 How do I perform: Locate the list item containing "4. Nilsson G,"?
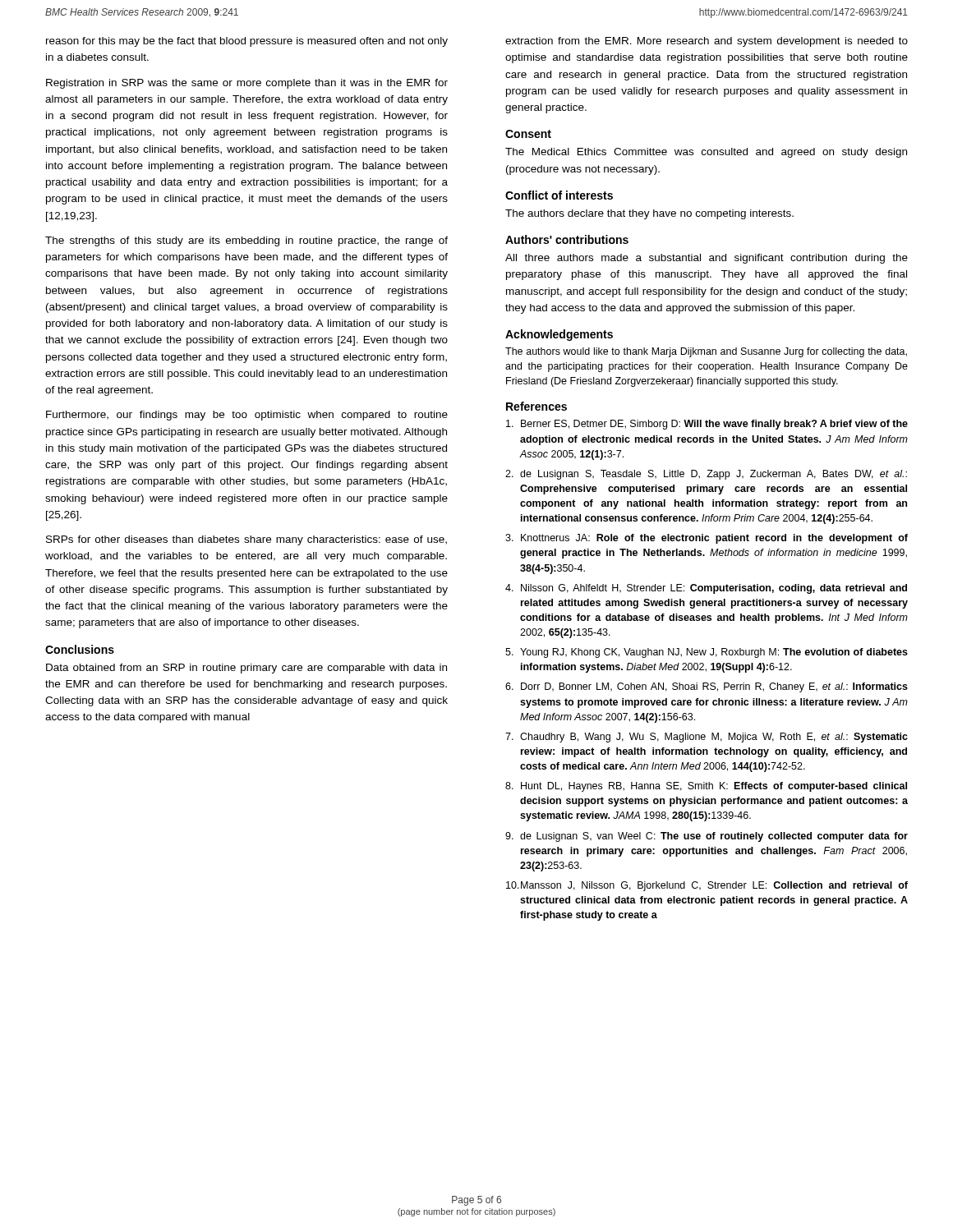pos(707,610)
